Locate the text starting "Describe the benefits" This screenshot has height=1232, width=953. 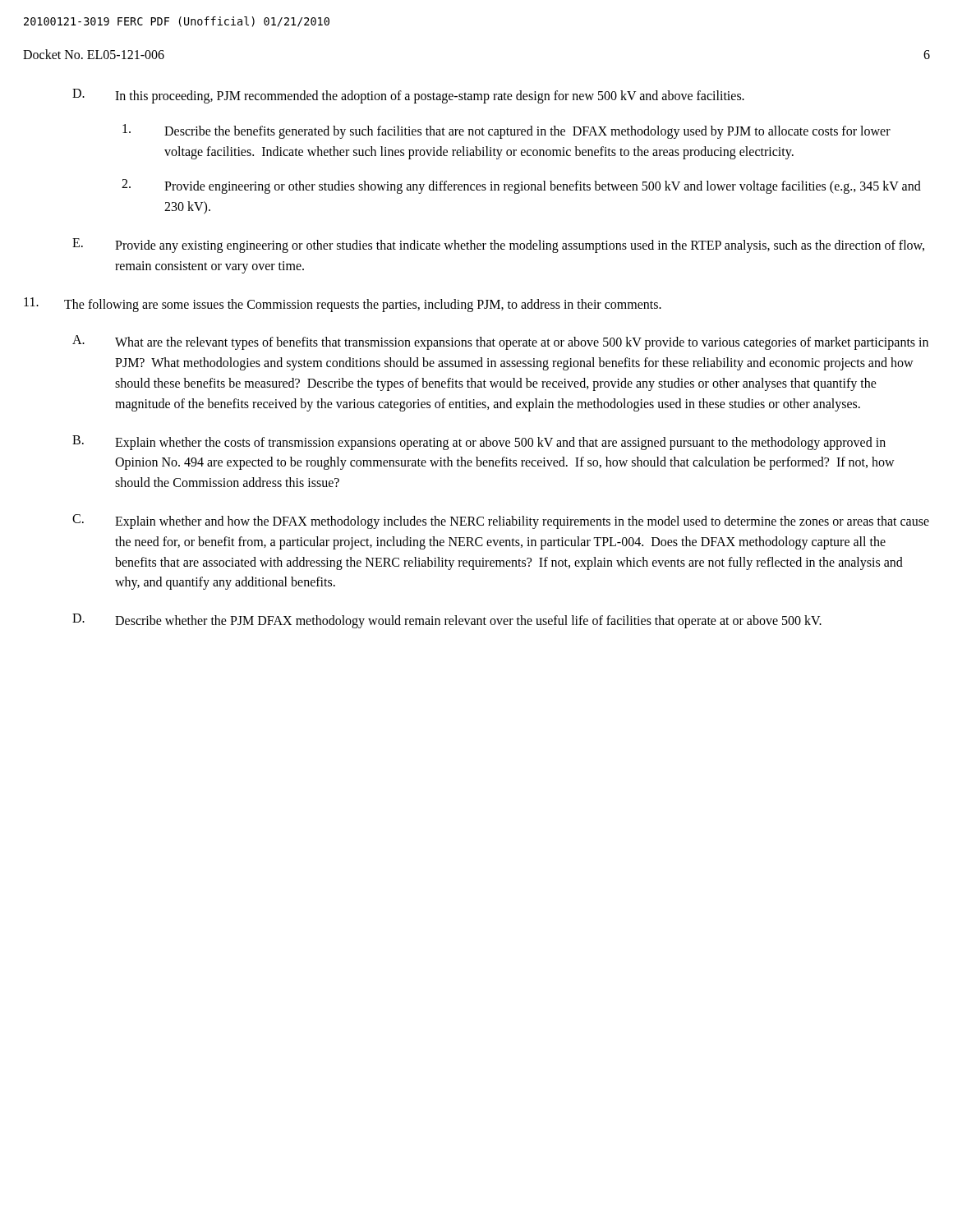click(526, 142)
